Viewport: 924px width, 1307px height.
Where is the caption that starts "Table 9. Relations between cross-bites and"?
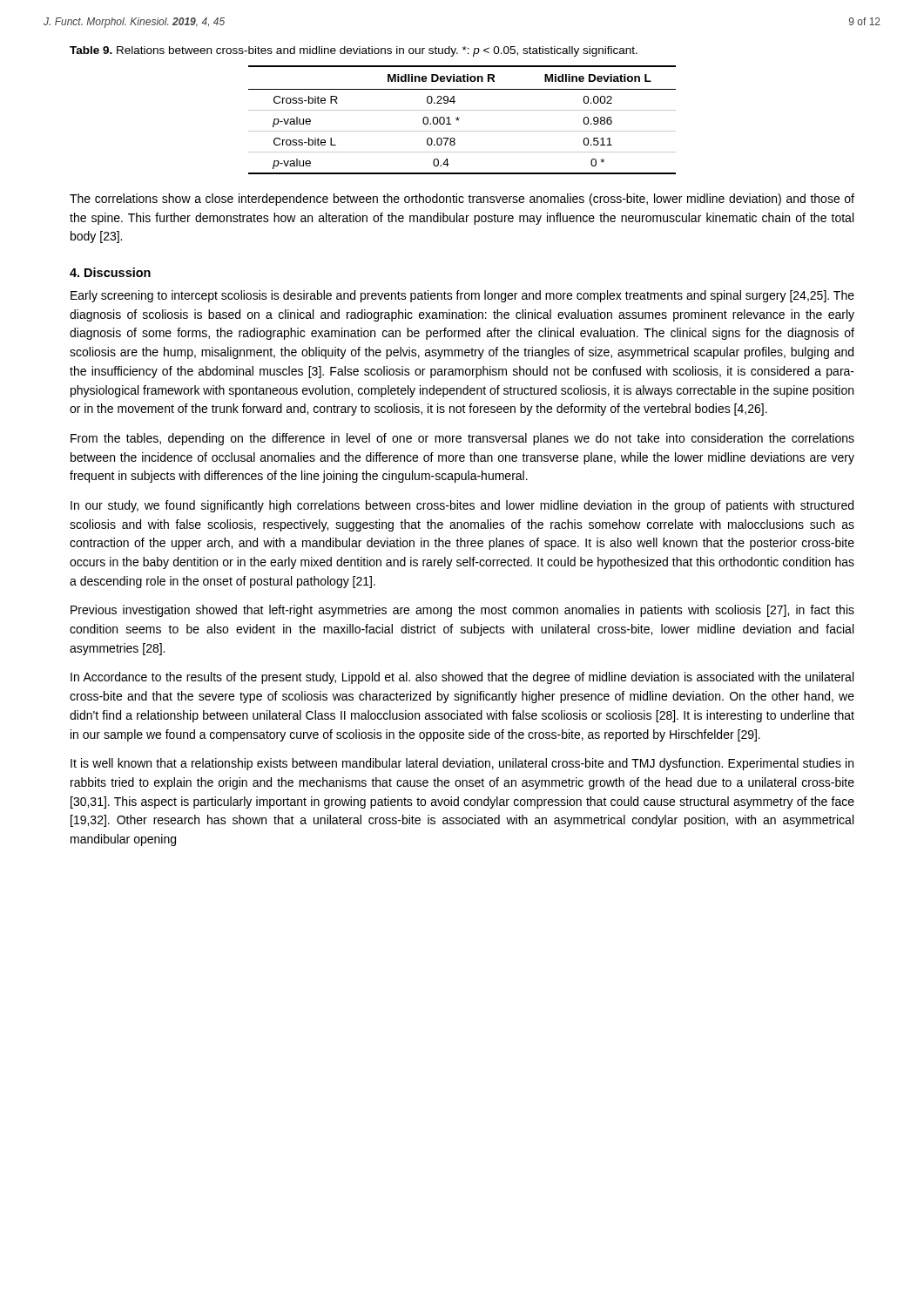(x=354, y=50)
